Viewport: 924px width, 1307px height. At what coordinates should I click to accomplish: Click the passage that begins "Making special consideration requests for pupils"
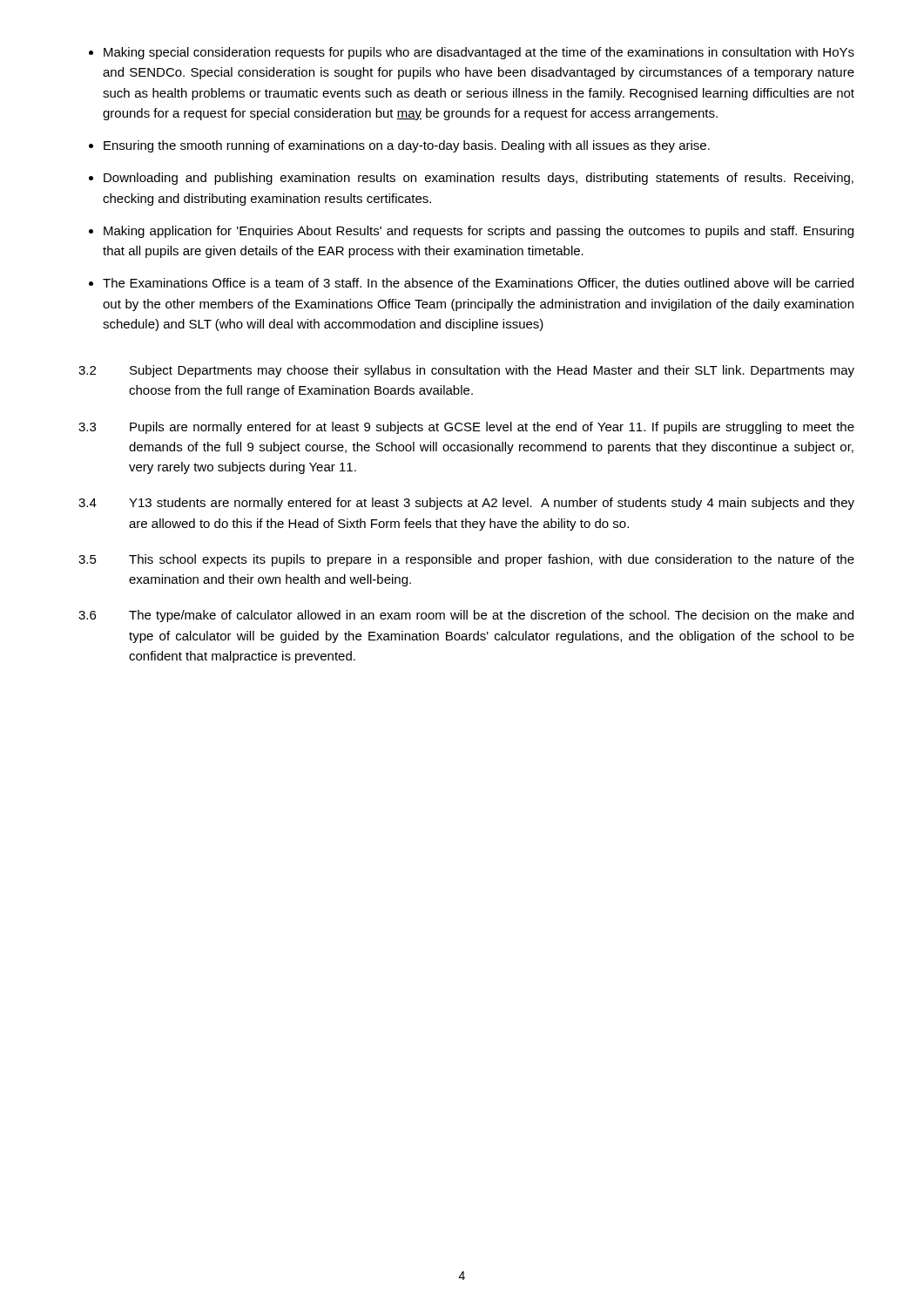(x=479, y=82)
